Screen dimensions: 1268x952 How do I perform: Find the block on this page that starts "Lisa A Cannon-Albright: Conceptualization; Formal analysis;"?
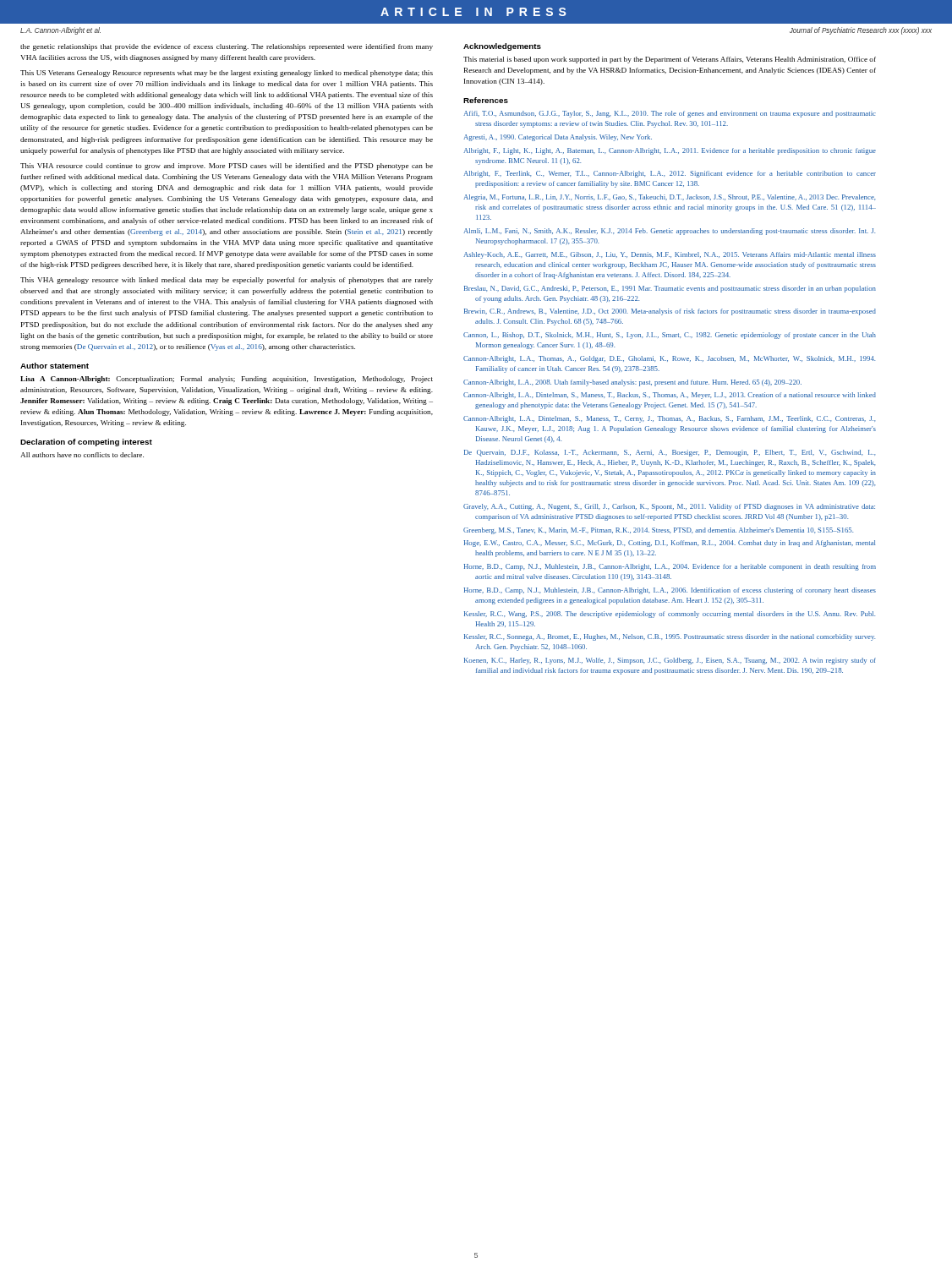[227, 401]
